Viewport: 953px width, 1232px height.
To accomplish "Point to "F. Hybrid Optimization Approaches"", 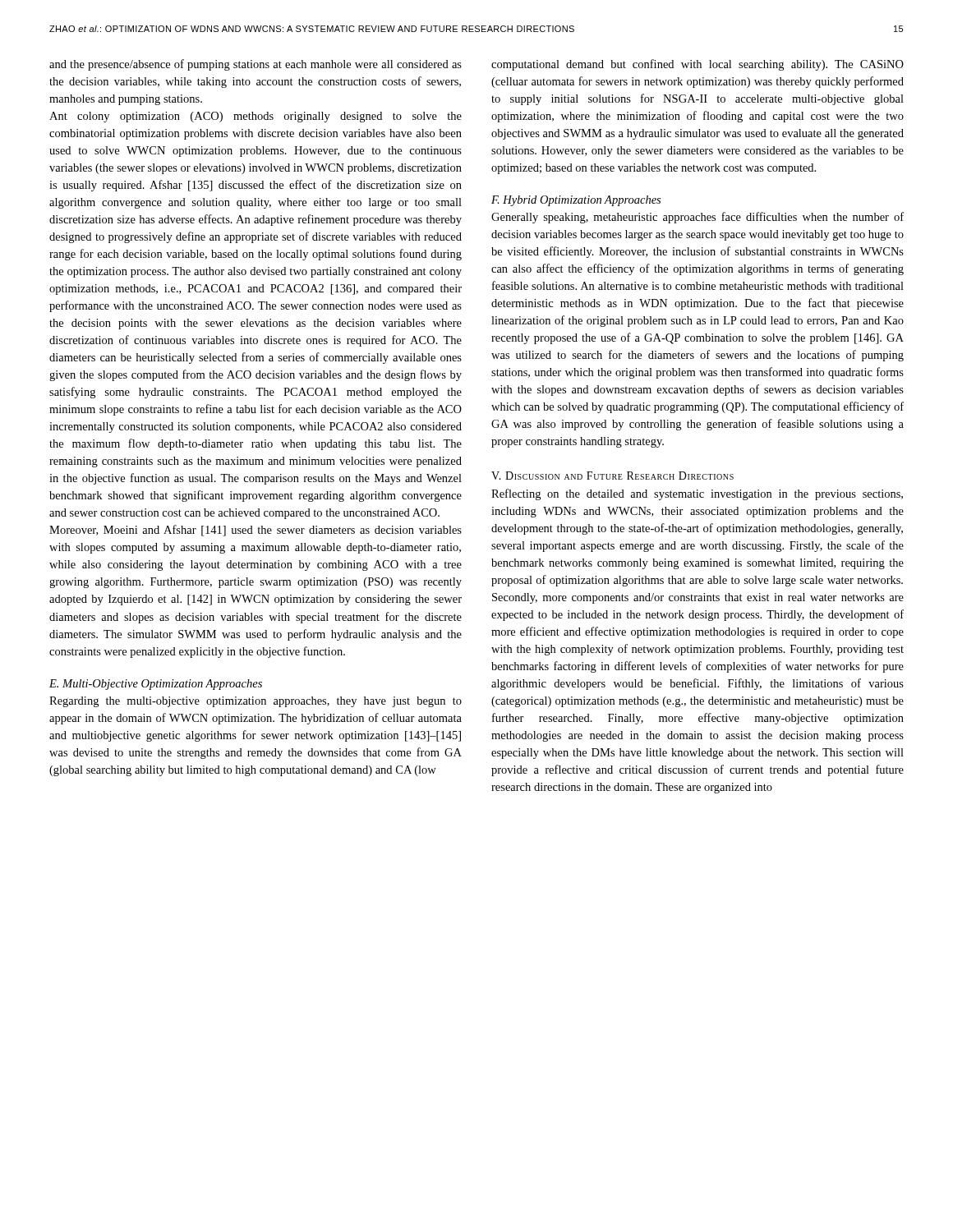I will coord(576,201).
